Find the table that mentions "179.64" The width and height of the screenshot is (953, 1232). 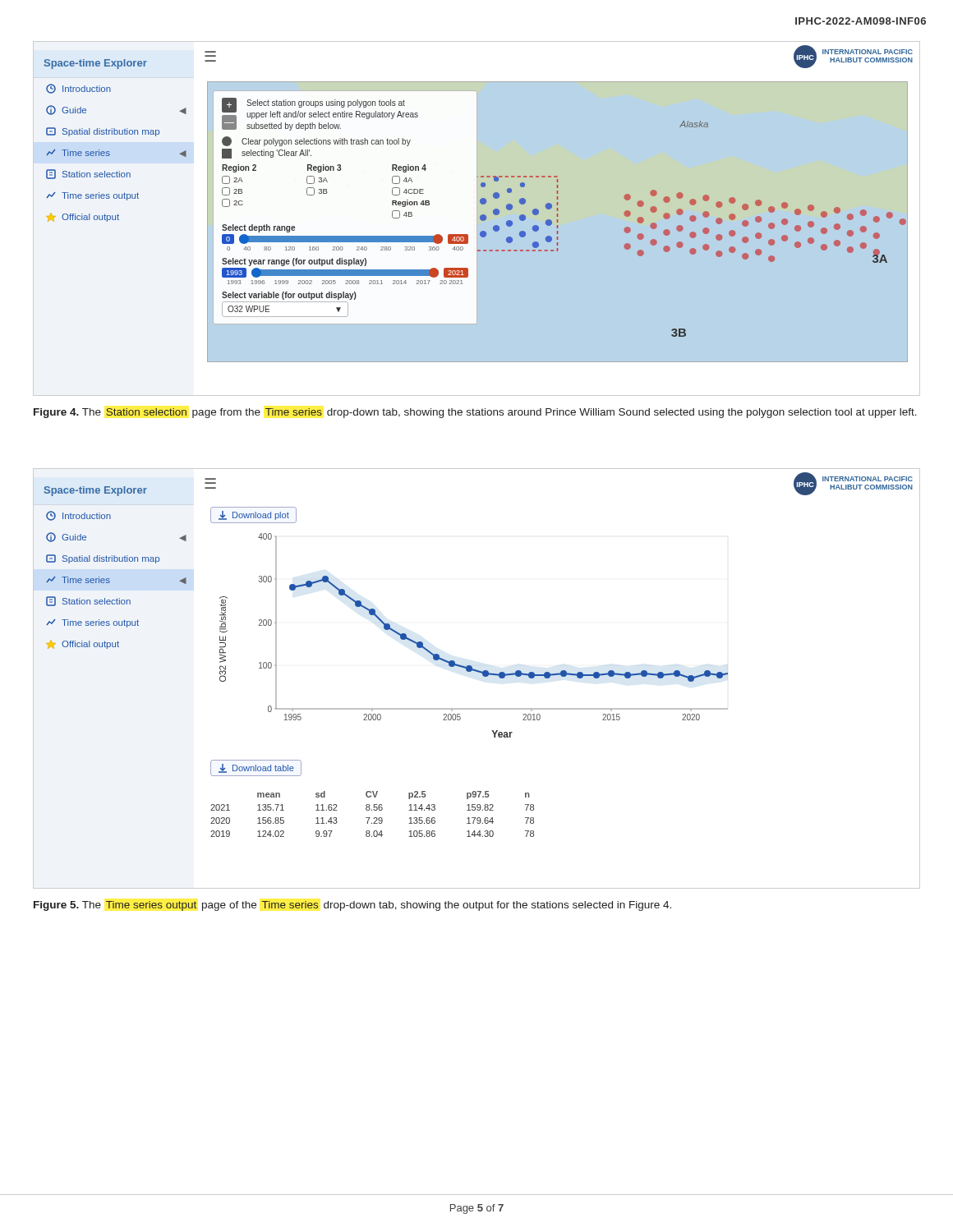point(557,814)
